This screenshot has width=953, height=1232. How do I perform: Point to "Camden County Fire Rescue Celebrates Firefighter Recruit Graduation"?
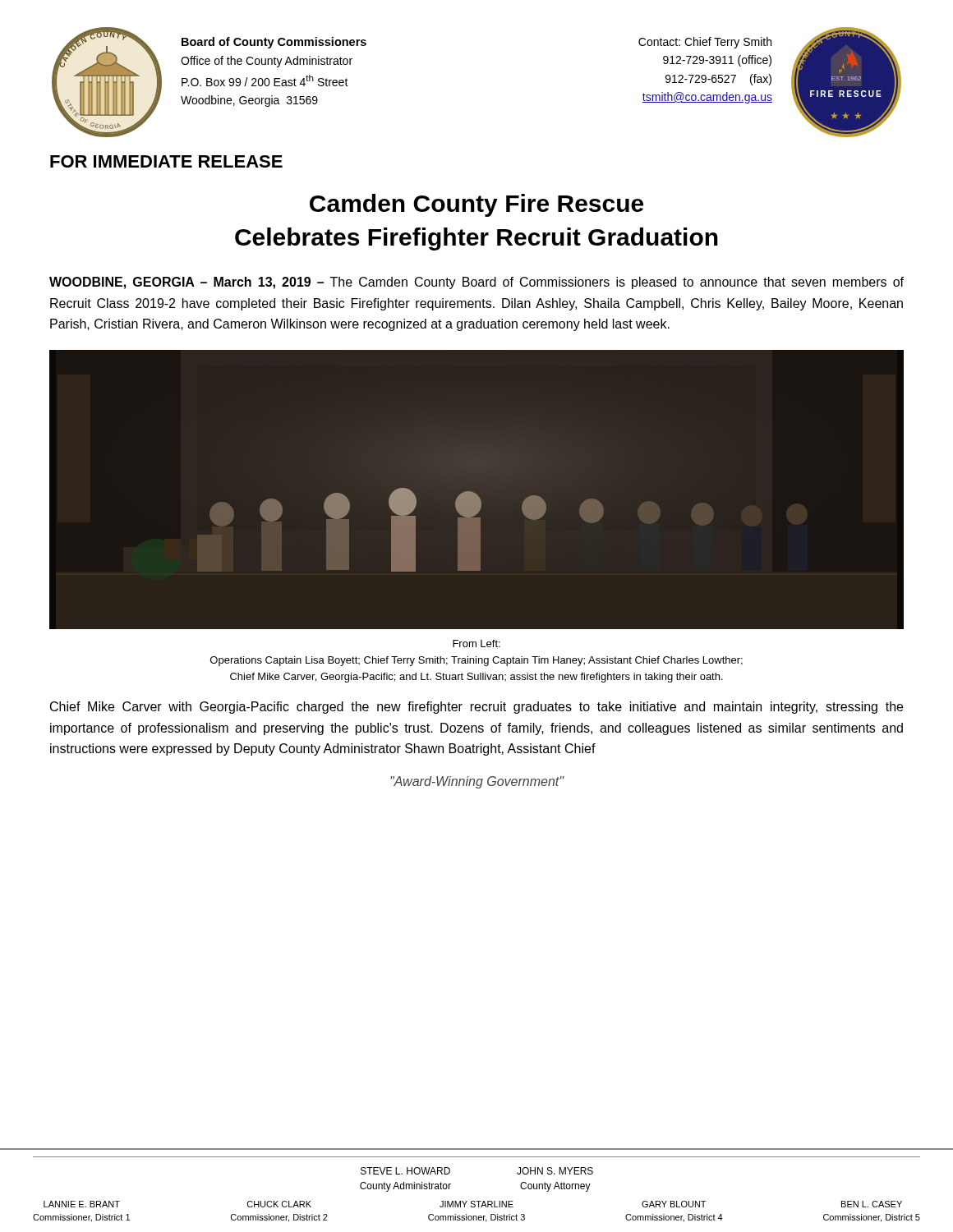pos(476,220)
